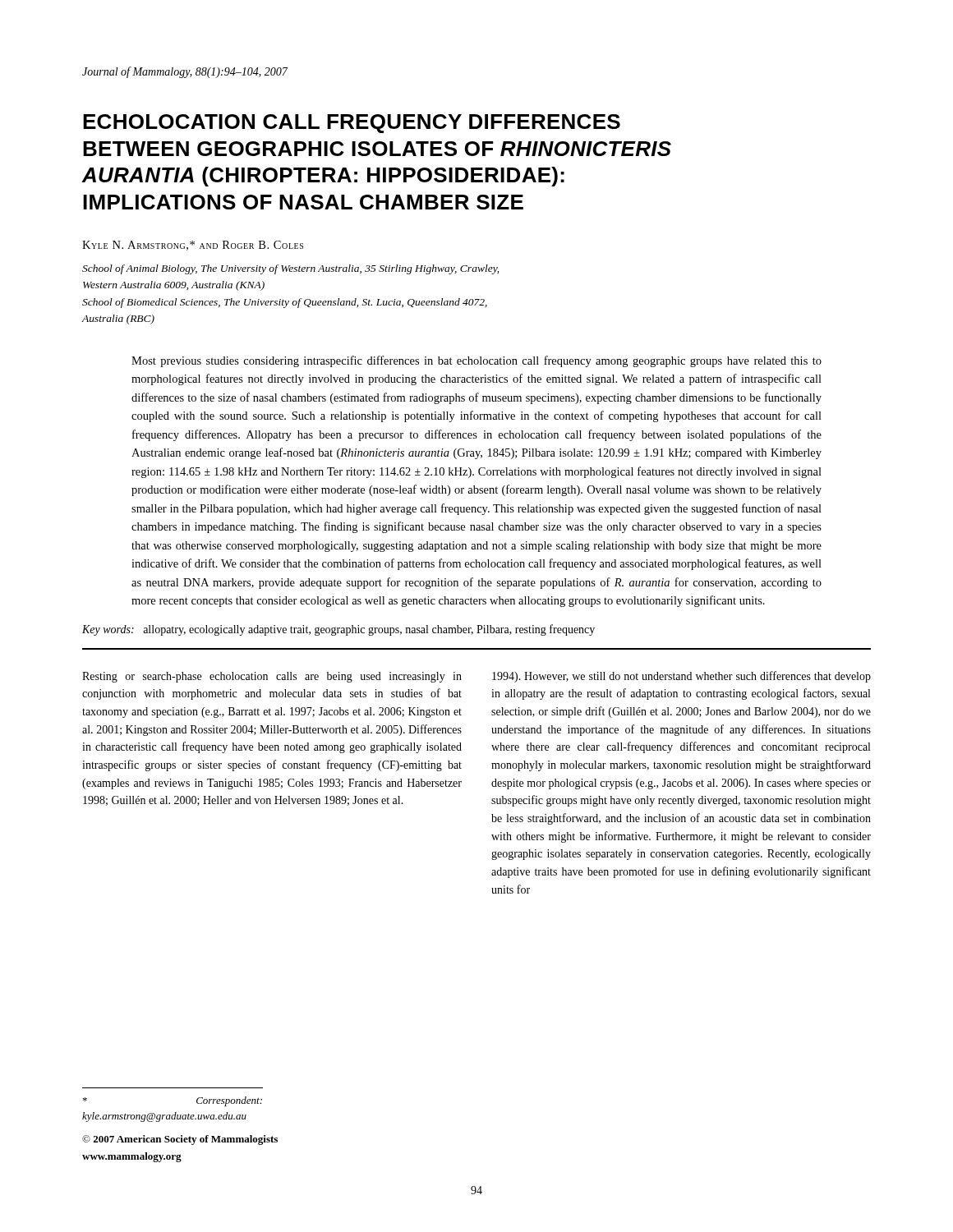Locate the text block that reads "Key words: allopatry,"
953x1232 pixels.
click(339, 629)
